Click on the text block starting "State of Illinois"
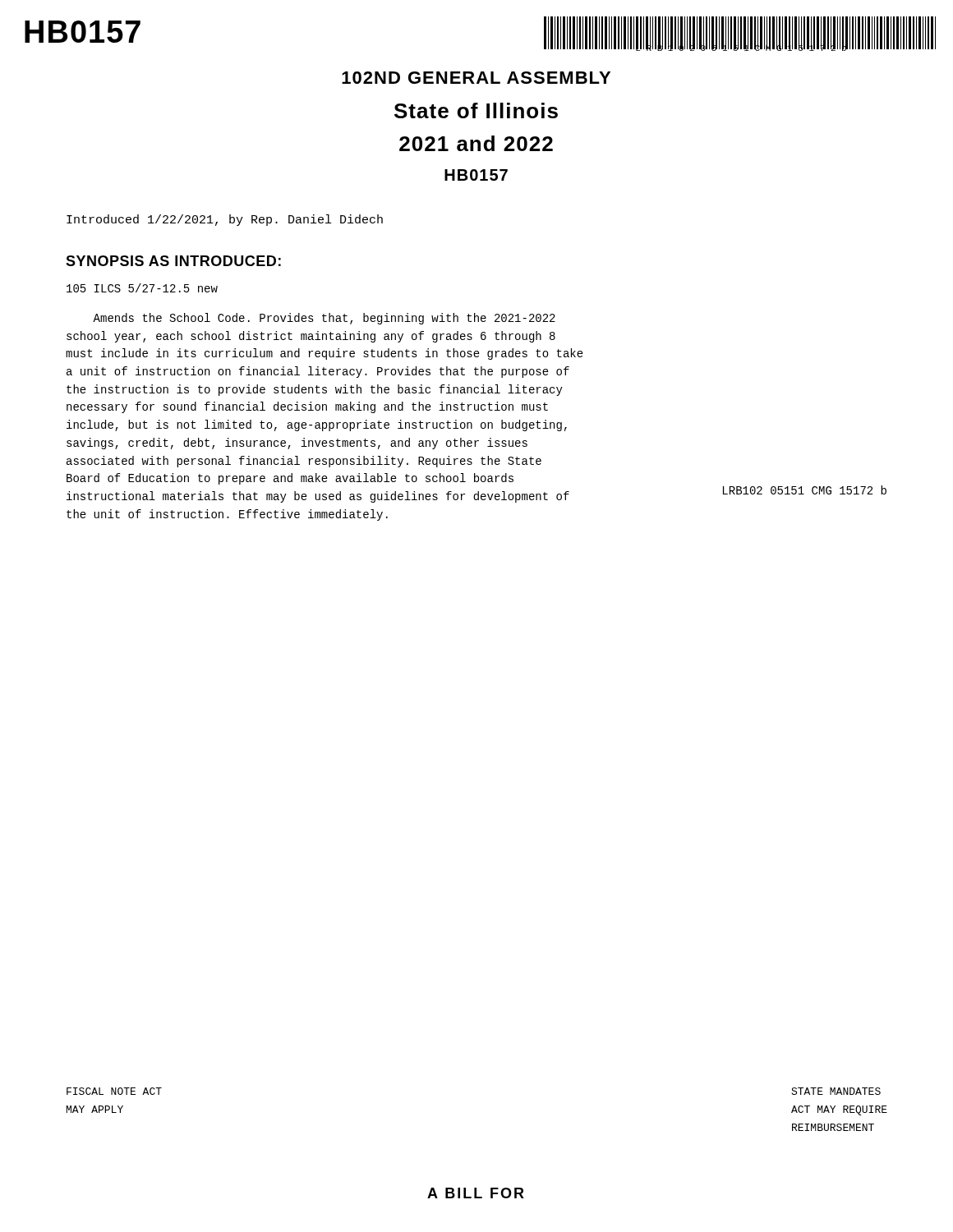This screenshot has width=953, height=1232. point(476,111)
